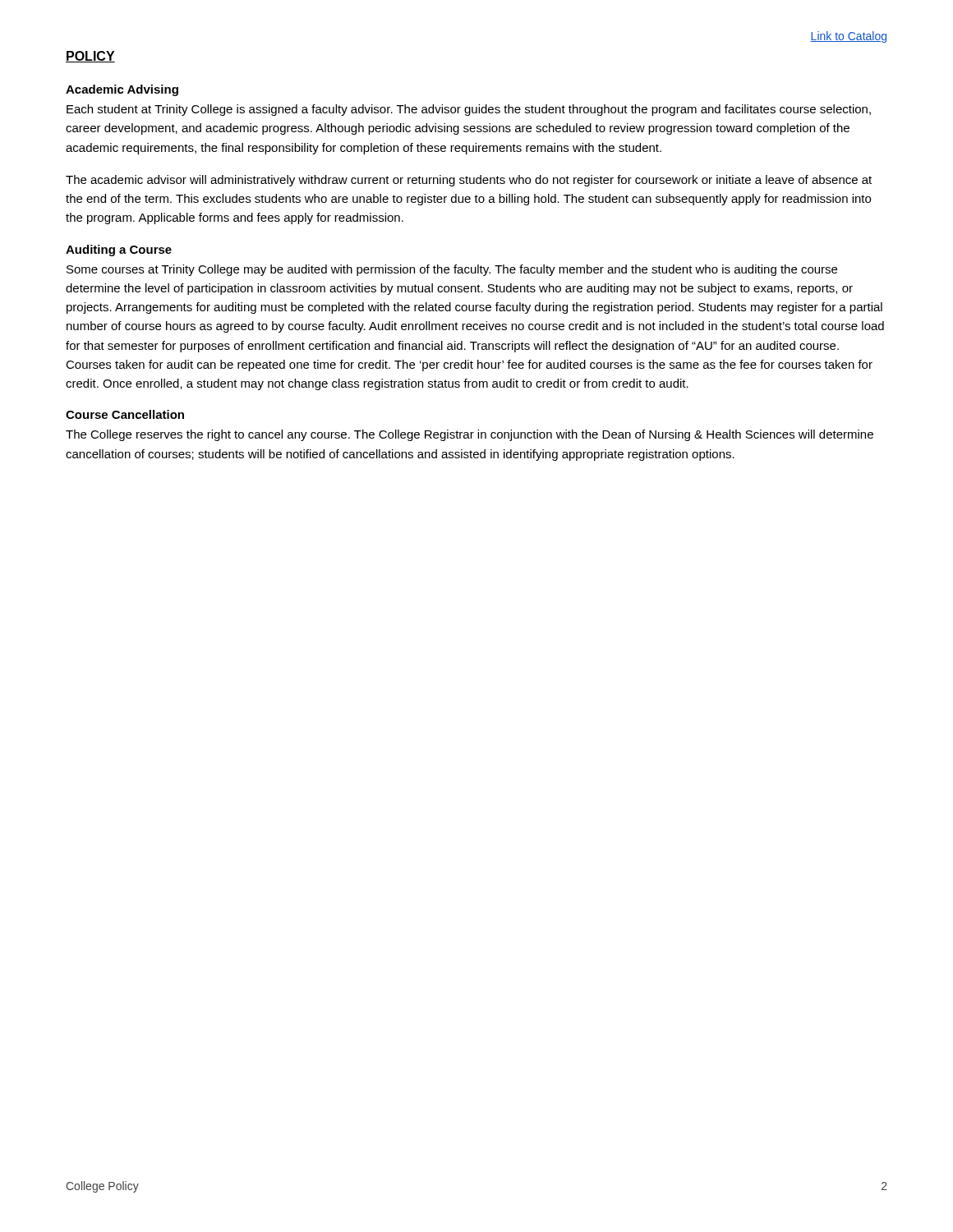Find the text block starting "Some courses at Trinity"
Screen dimensions: 1232x953
(476, 326)
